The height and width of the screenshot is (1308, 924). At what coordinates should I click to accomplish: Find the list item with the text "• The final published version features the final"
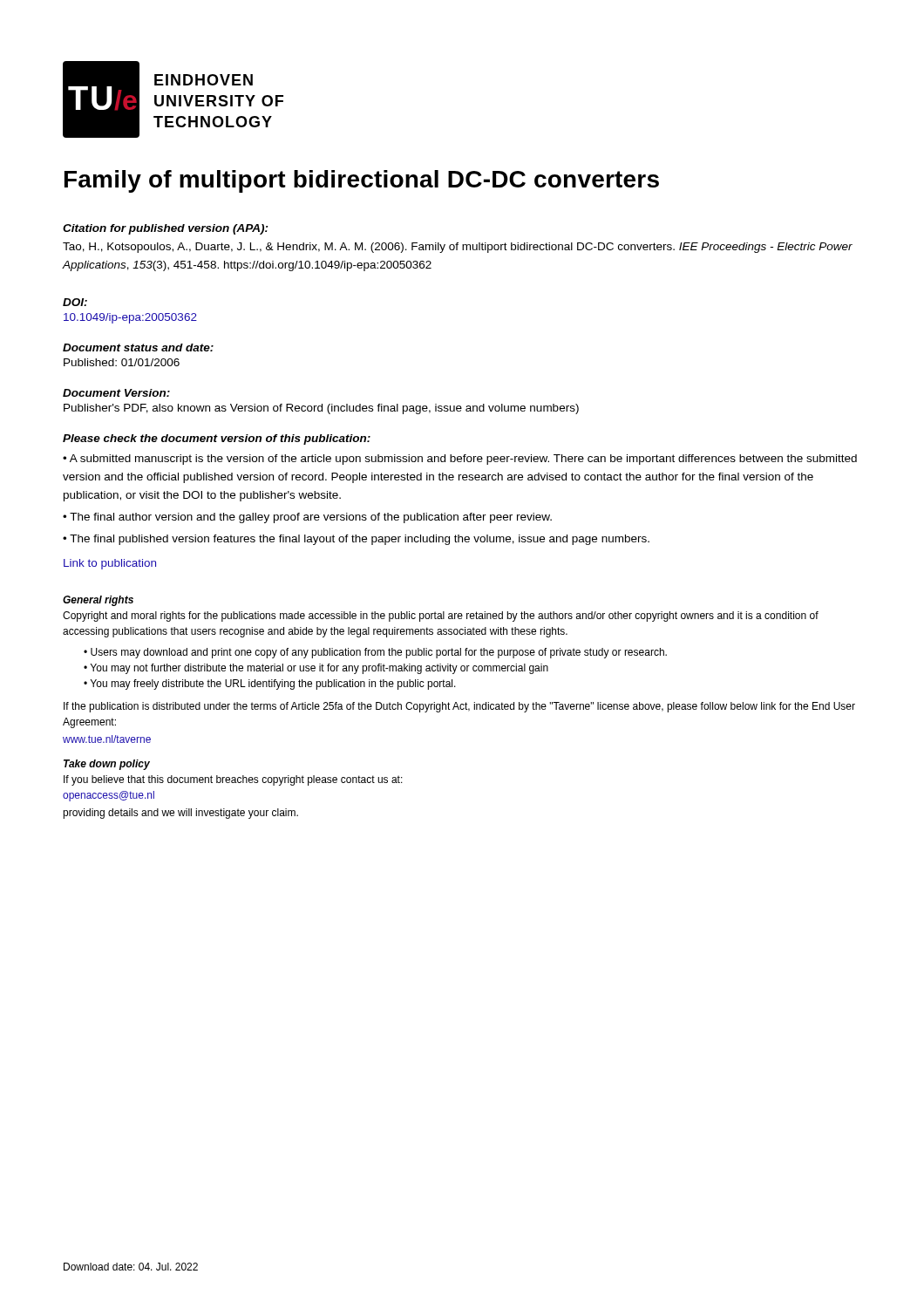(356, 538)
